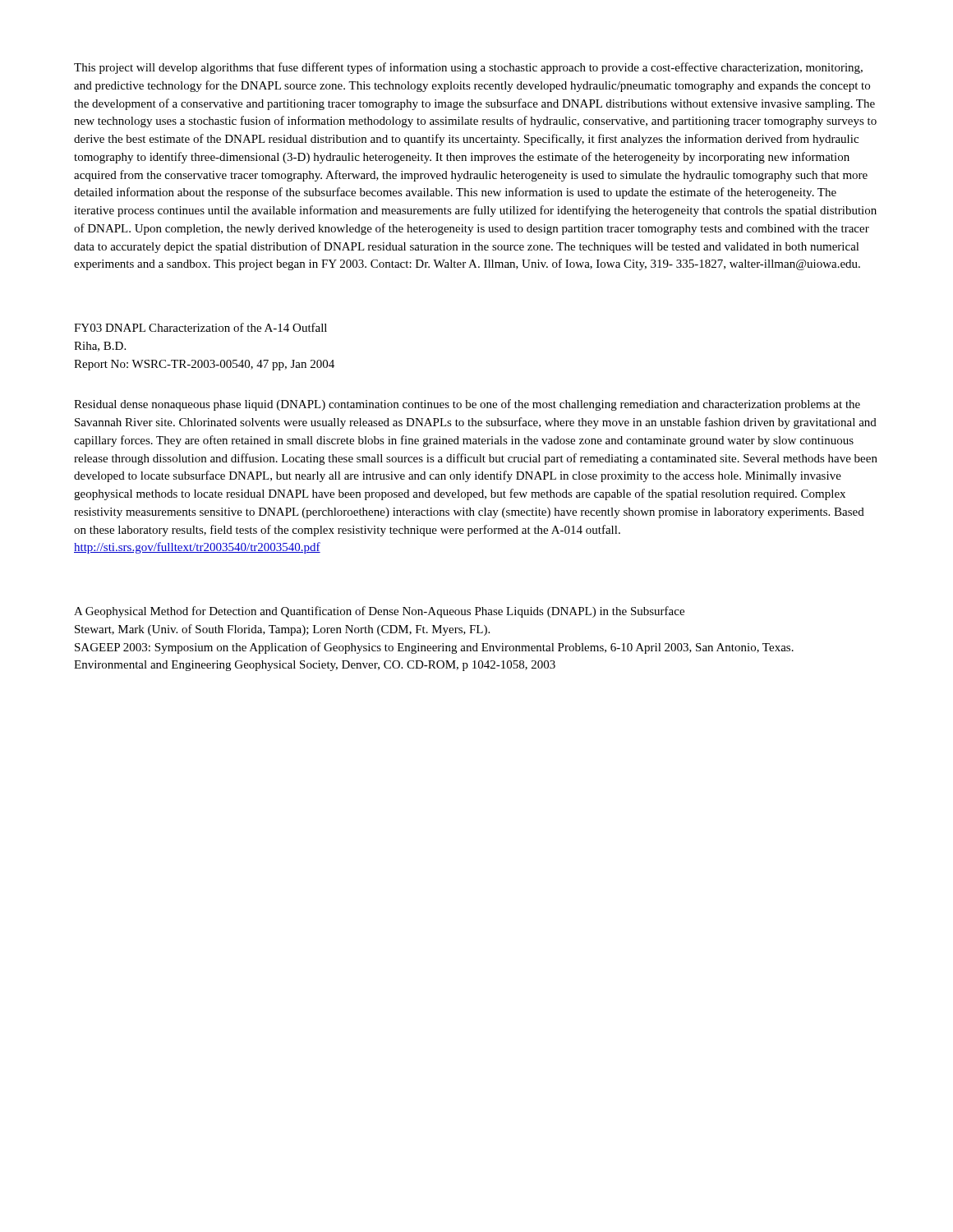Find the block on this page that starts "Residual dense nonaqueous phase liquid (DNAPL)"
The height and width of the screenshot is (1232, 953).
pyautogui.click(x=476, y=476)
